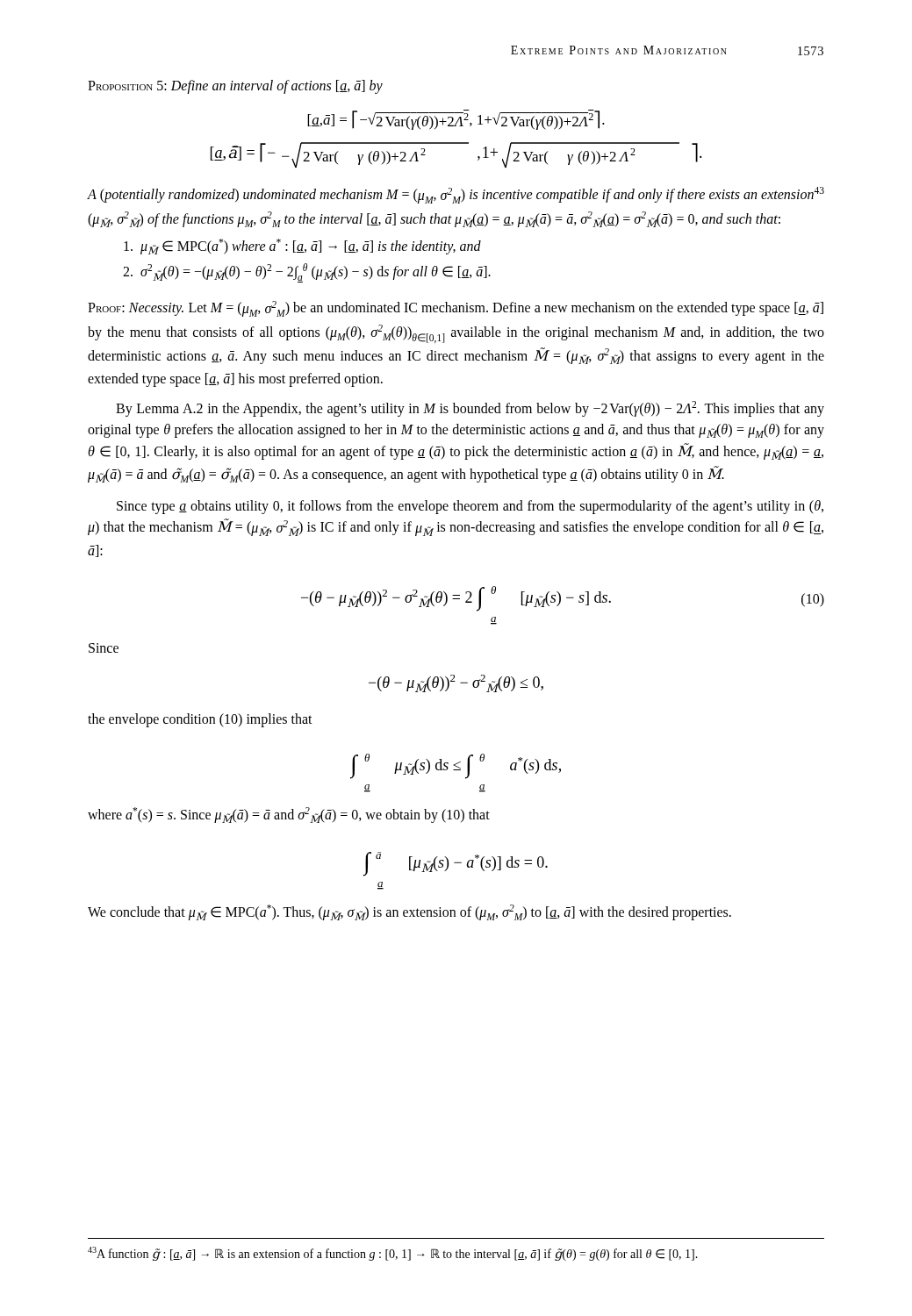Image resolution: width=912 pixels, height=1316 pixels.
Task: Navigate to the region starting "∫ a ā [μM̃(s)"
Action: 456,864
